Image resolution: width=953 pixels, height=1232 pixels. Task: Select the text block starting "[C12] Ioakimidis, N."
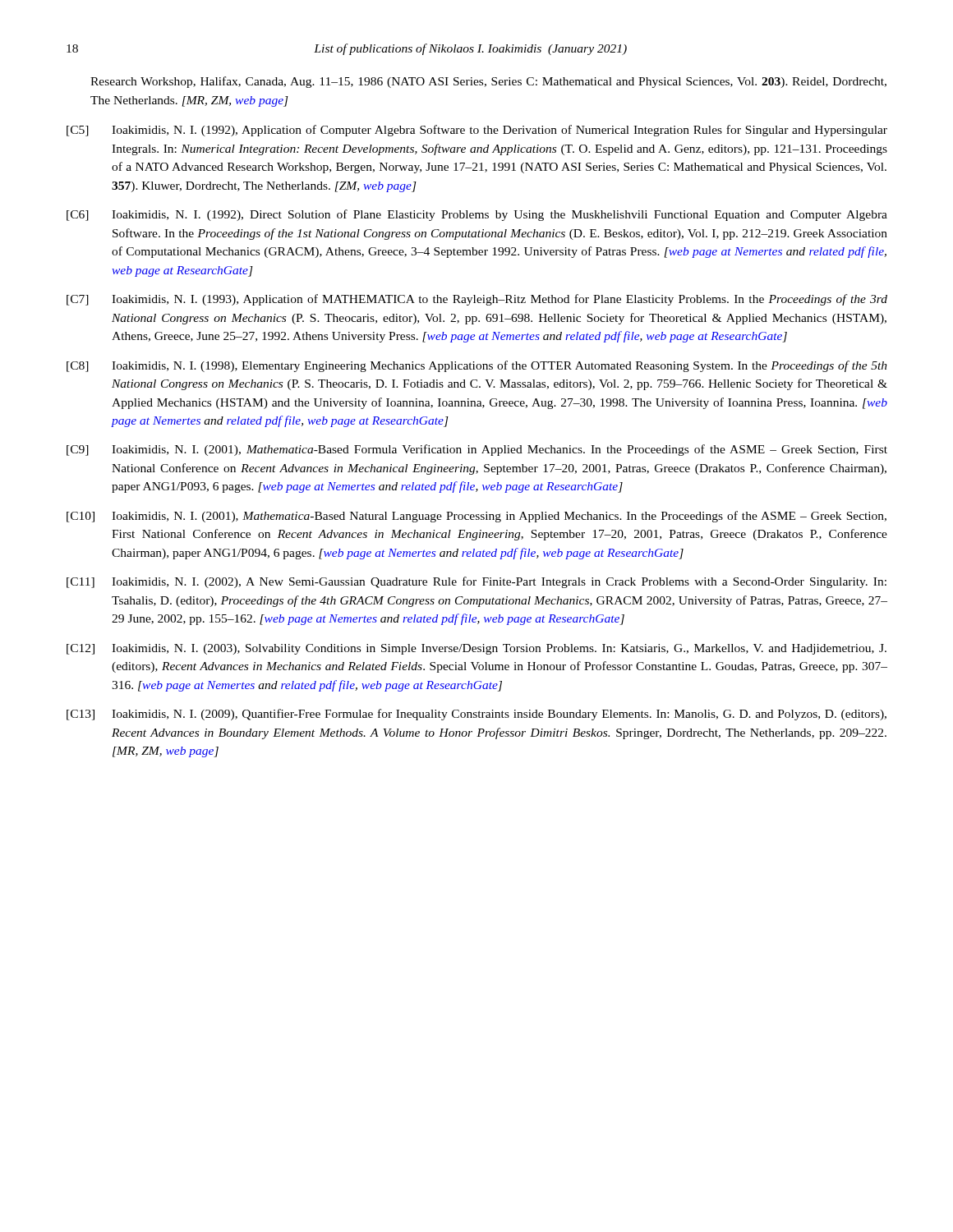(476, 666)
